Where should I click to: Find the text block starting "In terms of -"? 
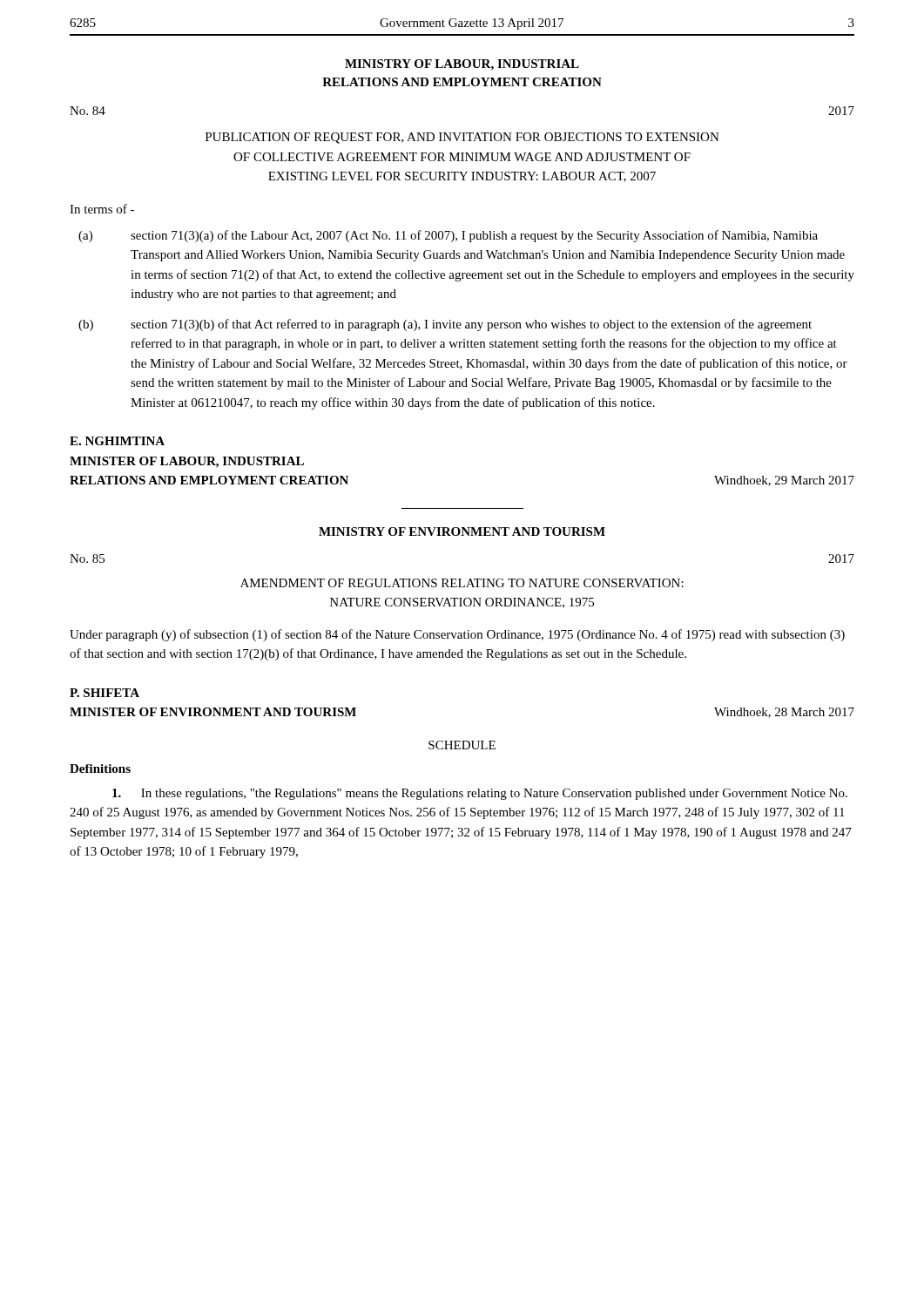[x=102, y=209]
